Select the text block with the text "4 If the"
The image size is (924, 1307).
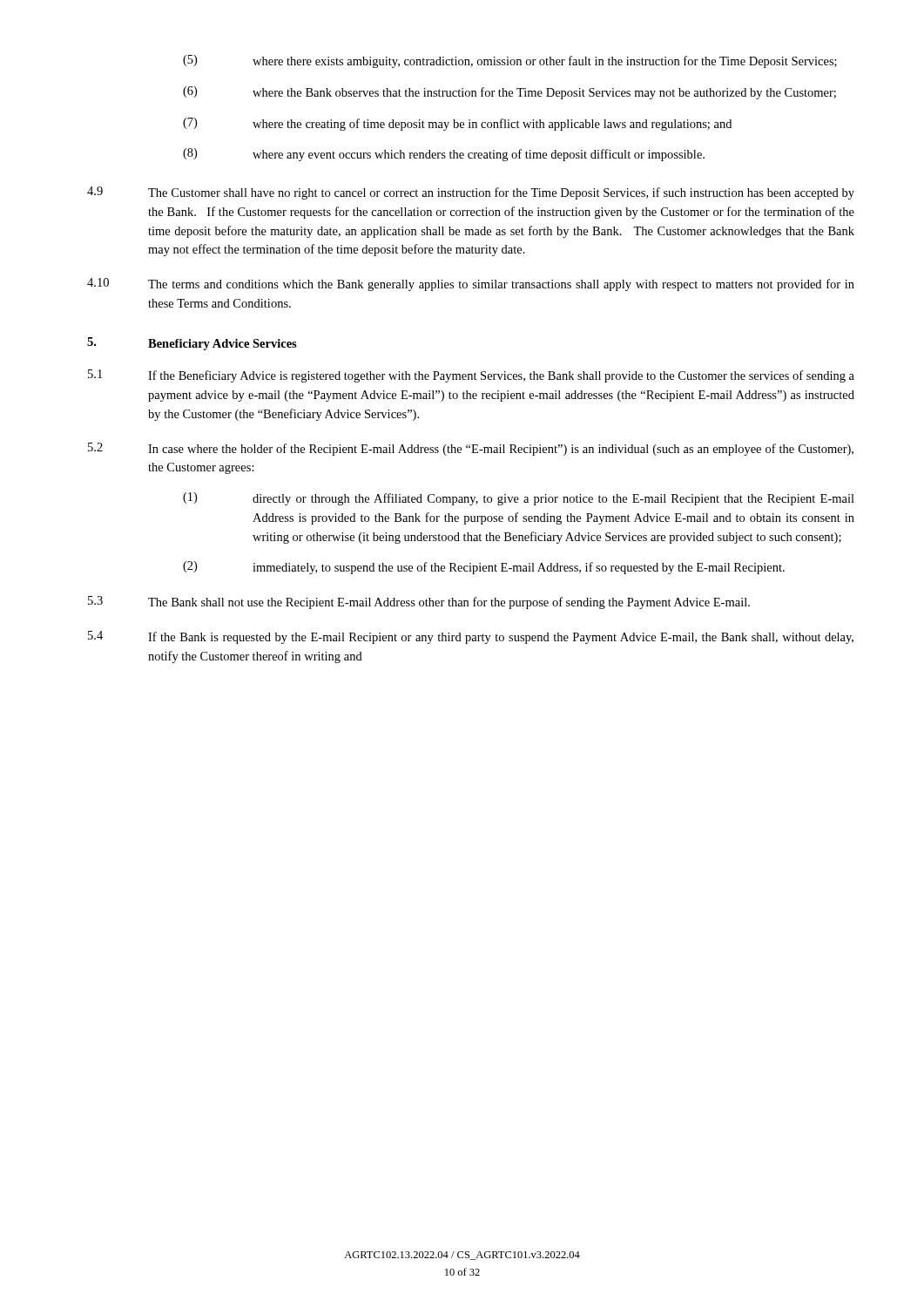471,647
